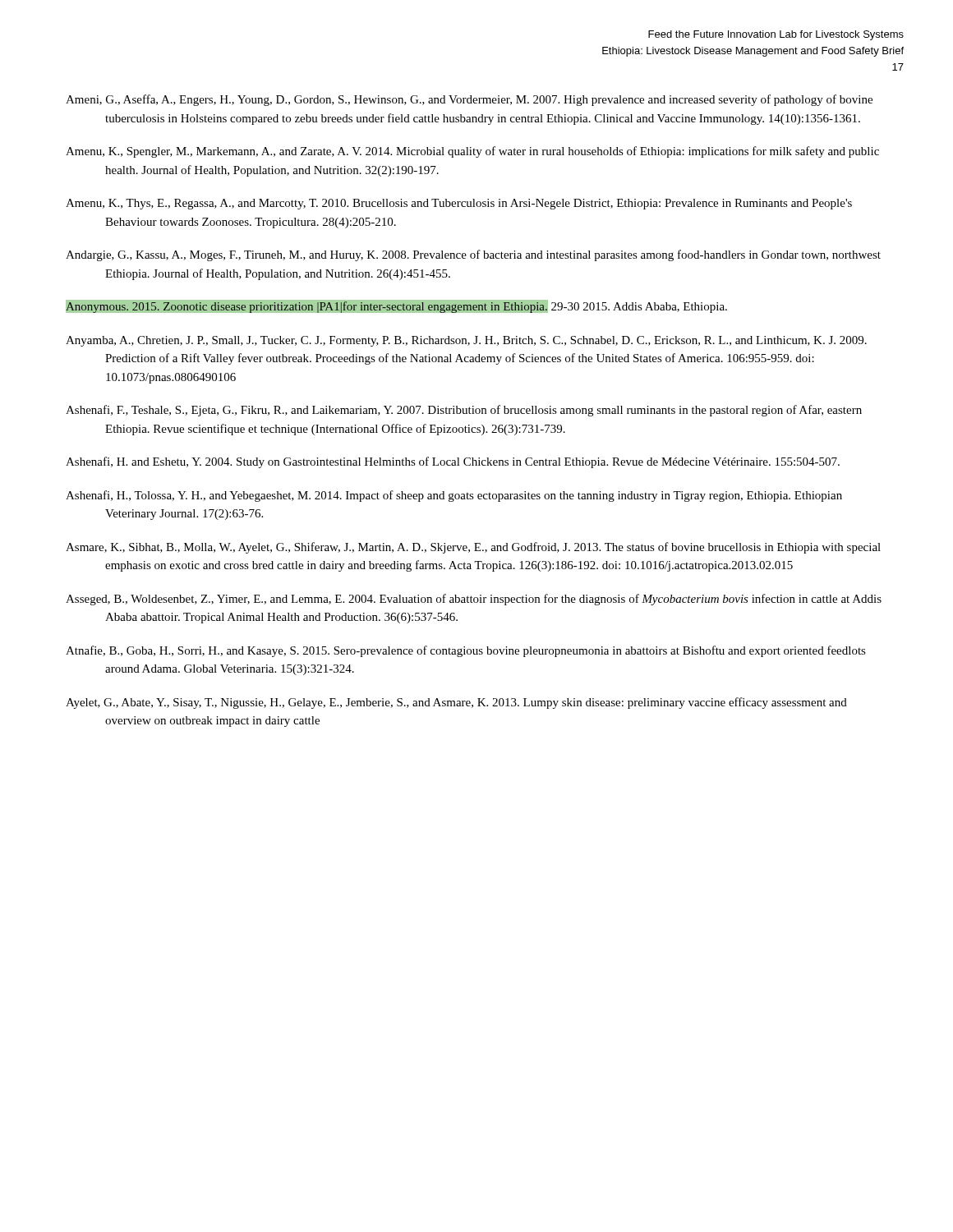Find the list item with the text "Ashenafi, F., Teshale,"
The image size is (953, 1232).
[x=464, y=419]
